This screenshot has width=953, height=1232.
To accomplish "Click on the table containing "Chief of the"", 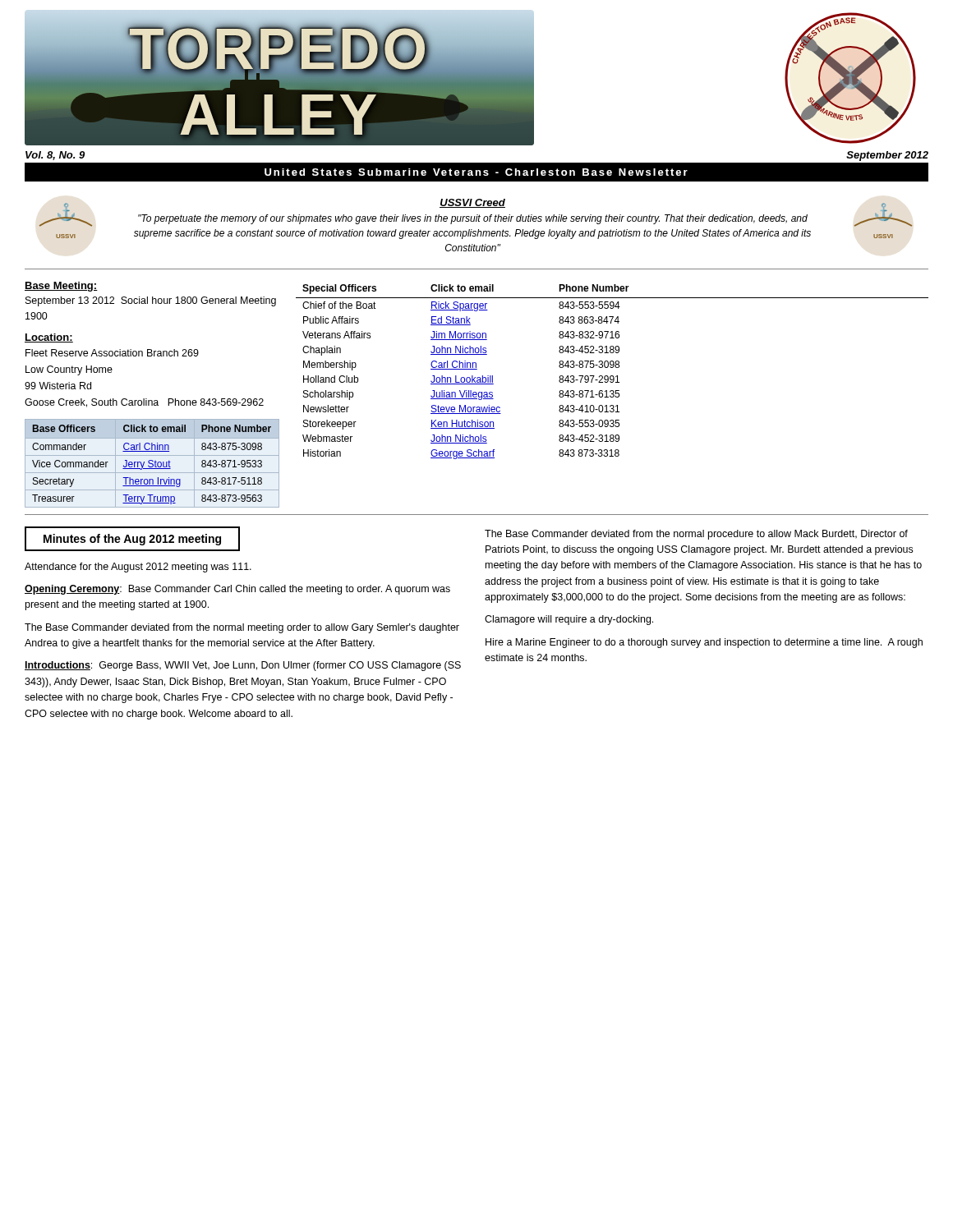I will coord(612,393).
